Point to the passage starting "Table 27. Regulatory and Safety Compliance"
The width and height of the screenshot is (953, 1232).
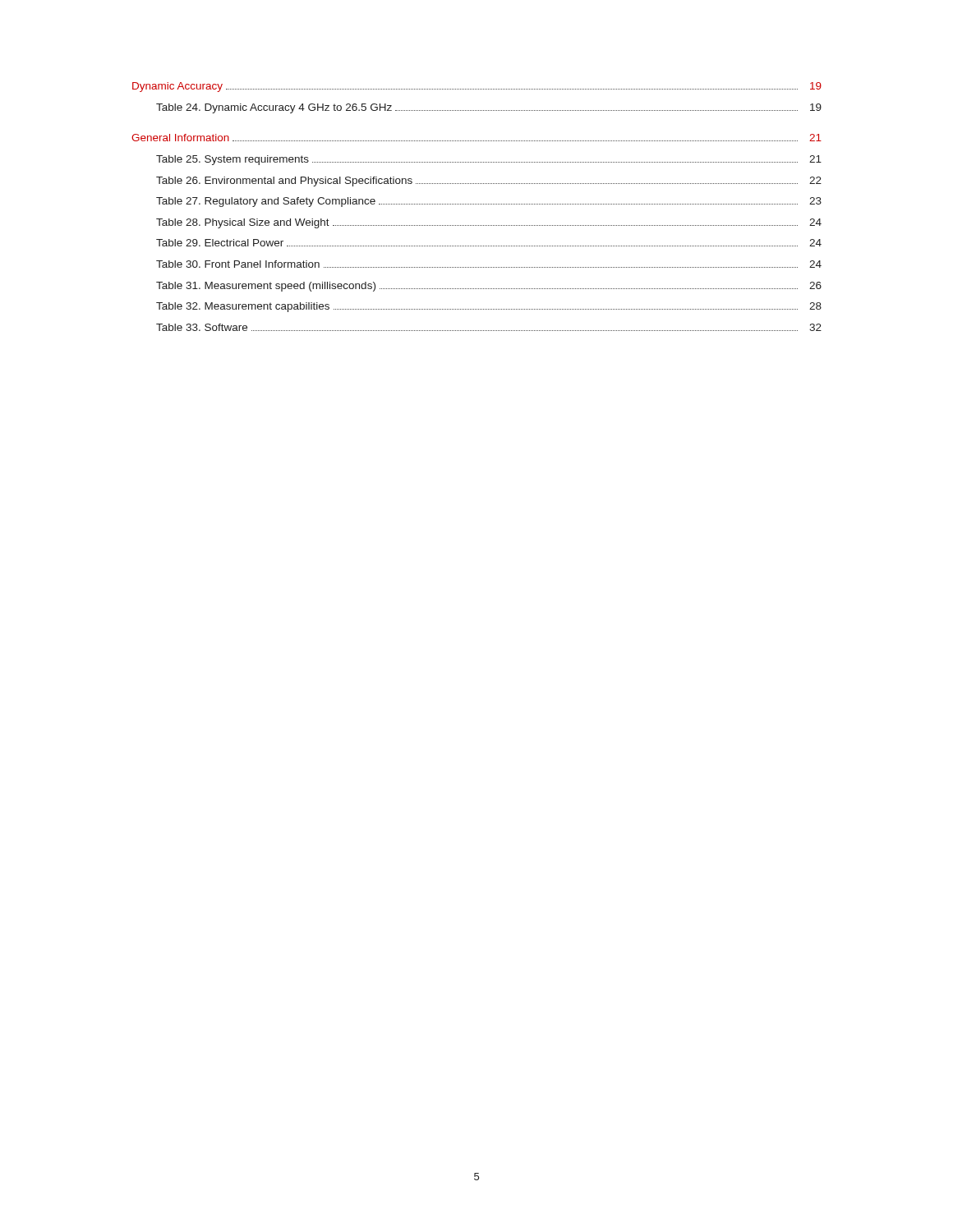pos(489,201)
